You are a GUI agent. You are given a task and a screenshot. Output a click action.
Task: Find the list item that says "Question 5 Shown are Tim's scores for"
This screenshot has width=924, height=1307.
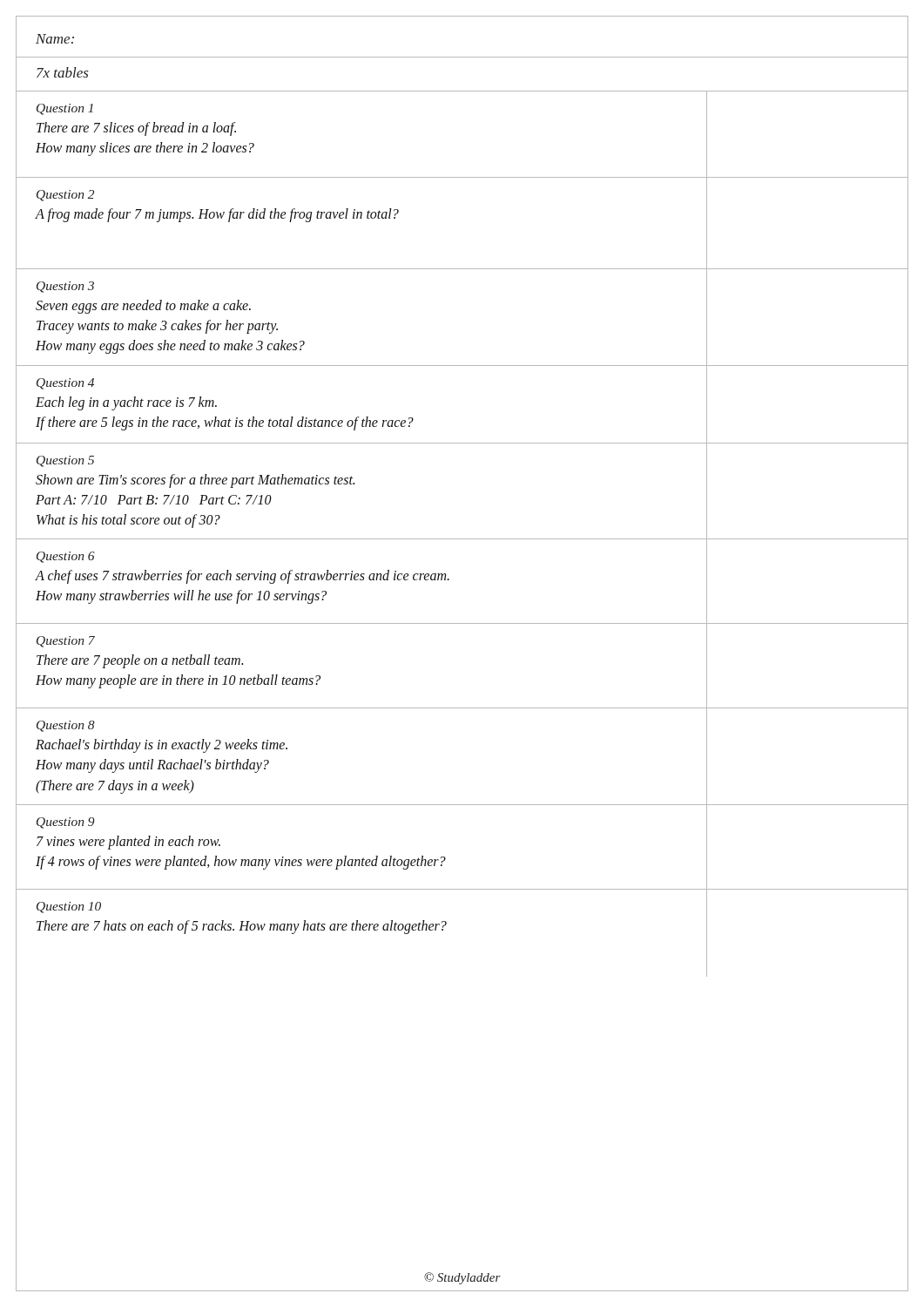[363, 491]
